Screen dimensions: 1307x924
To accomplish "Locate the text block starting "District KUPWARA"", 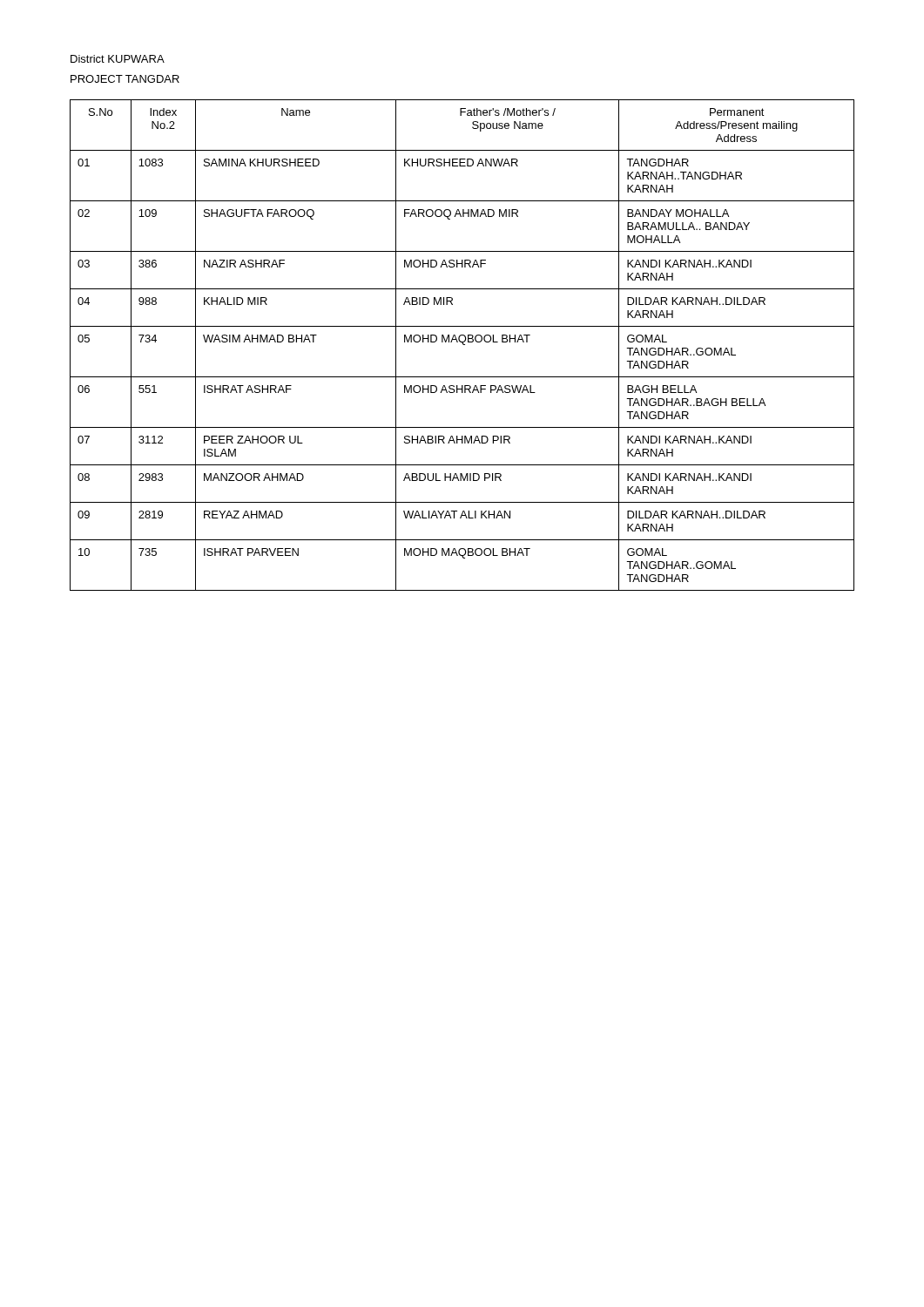I will [117, 59].
